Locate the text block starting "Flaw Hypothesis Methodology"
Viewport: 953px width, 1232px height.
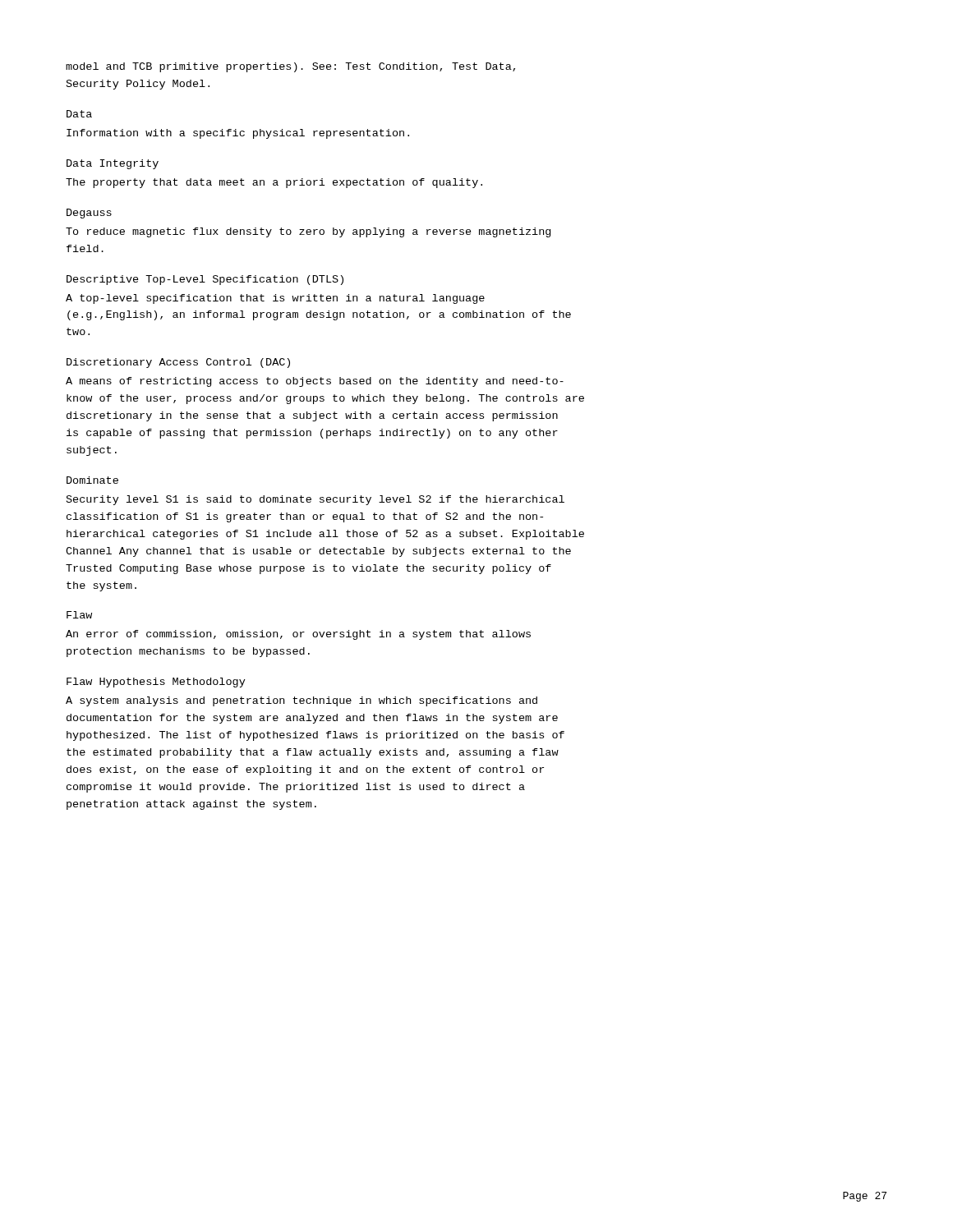(156, 682)
